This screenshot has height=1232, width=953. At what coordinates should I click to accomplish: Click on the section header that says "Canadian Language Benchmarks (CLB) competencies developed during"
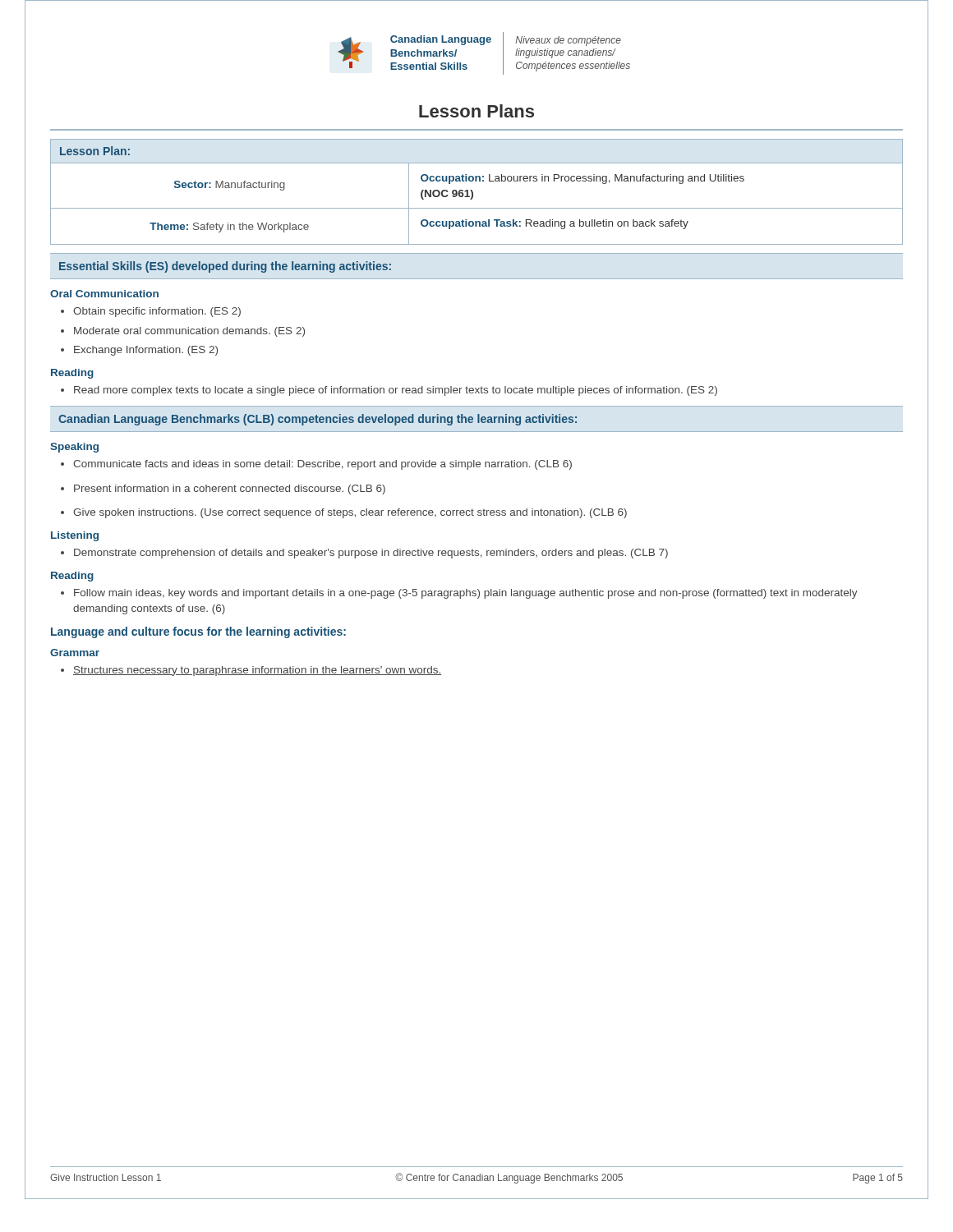click(318, 419)
